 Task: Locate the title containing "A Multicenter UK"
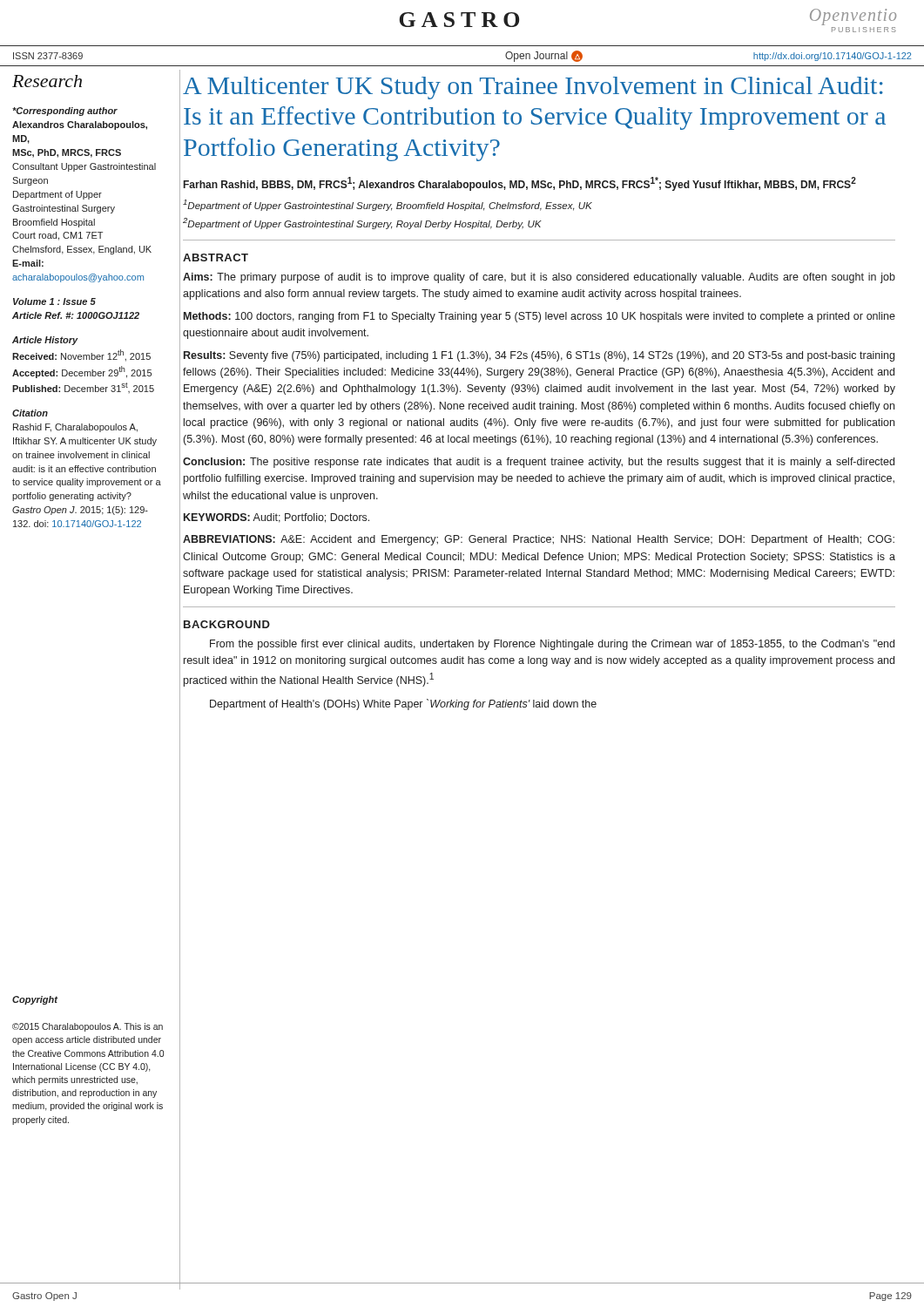pos(535,116)
